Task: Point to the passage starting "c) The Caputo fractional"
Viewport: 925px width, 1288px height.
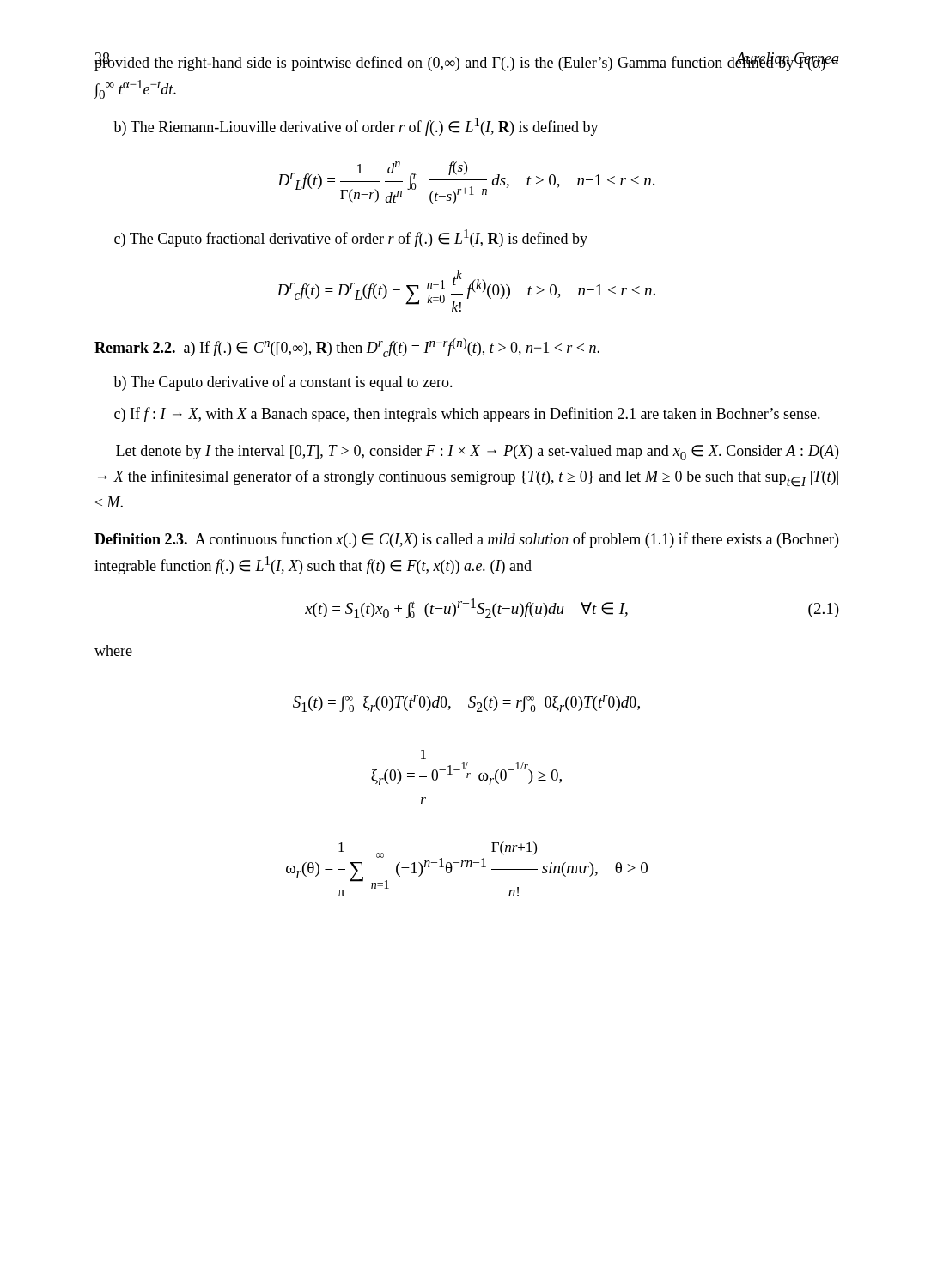Action: click(341, 237)
